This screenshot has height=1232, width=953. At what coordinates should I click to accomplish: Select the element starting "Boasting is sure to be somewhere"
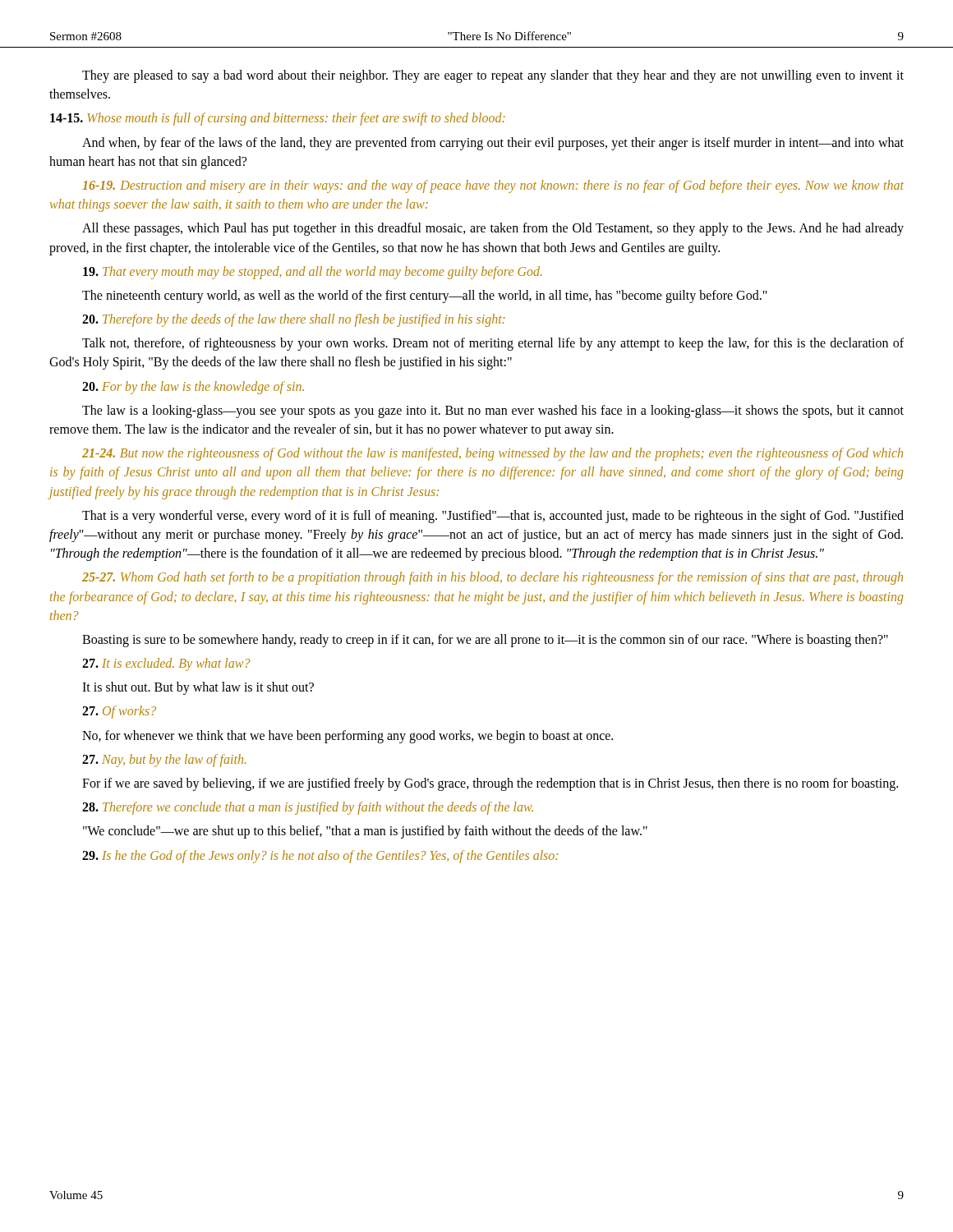[x=476, y=639]
